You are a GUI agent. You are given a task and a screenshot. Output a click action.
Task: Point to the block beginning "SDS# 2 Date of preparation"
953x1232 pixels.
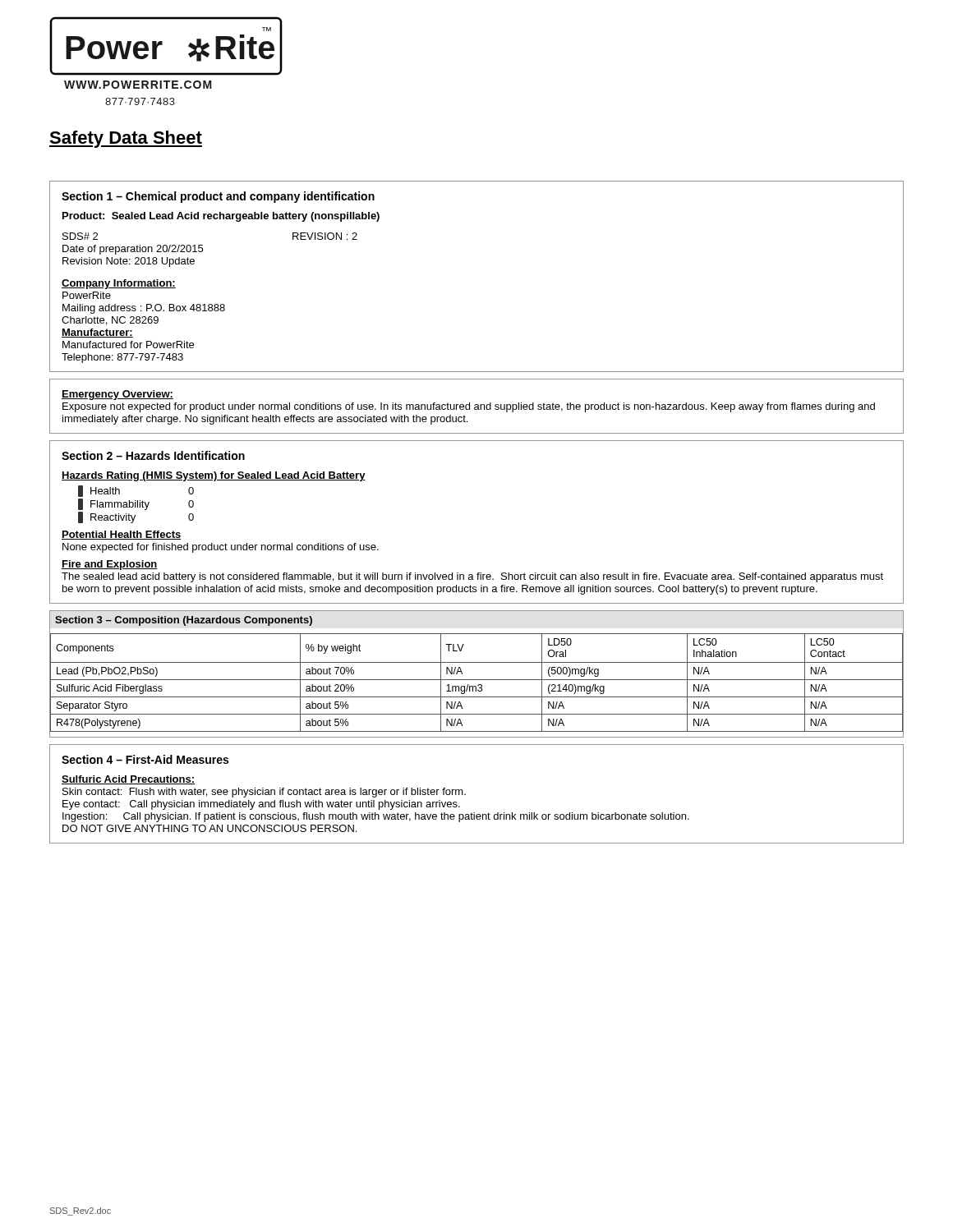[292, 248]
